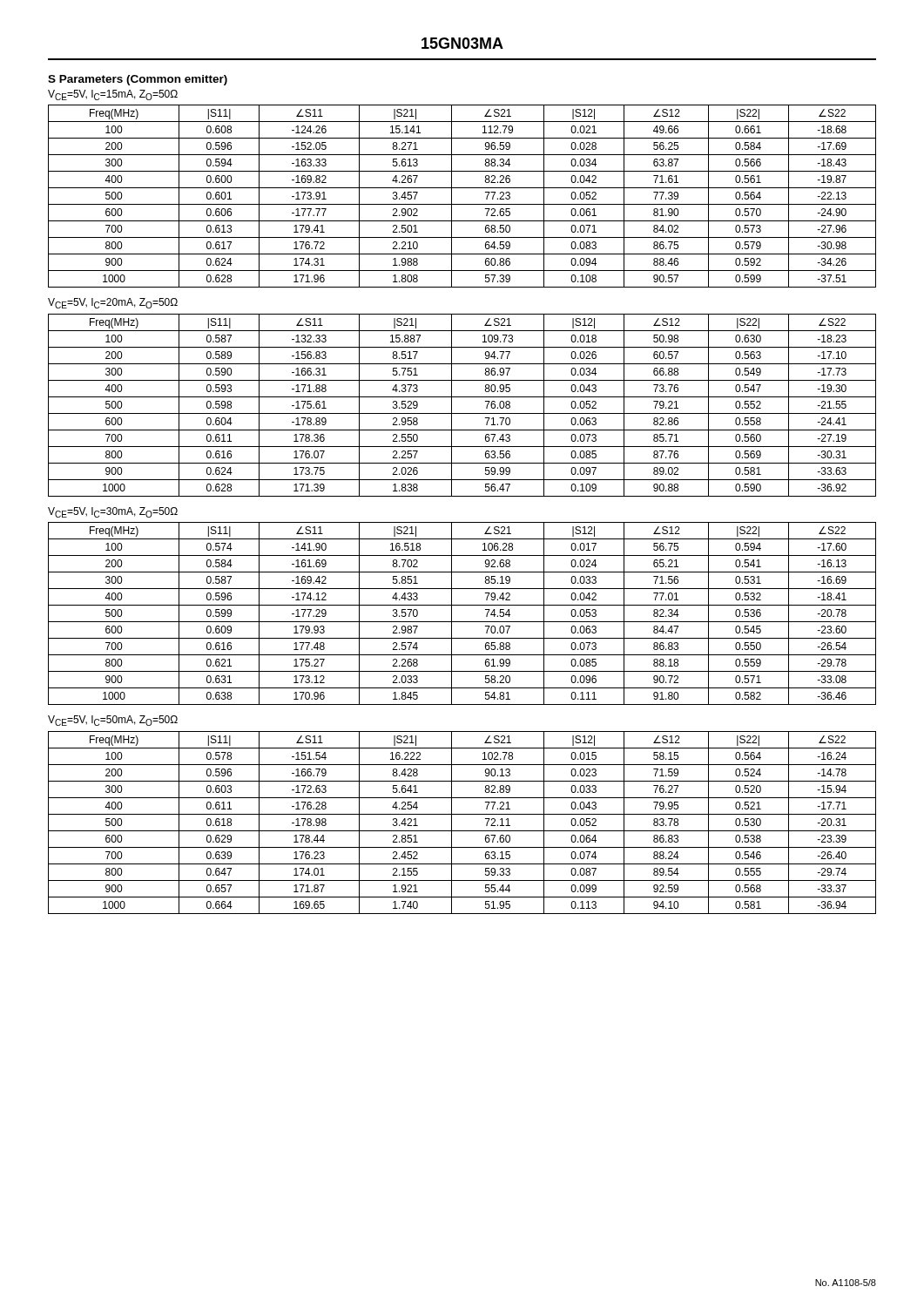Click on the table containing "0.613"
This screenshot has width=924, height=1307.
462,196
